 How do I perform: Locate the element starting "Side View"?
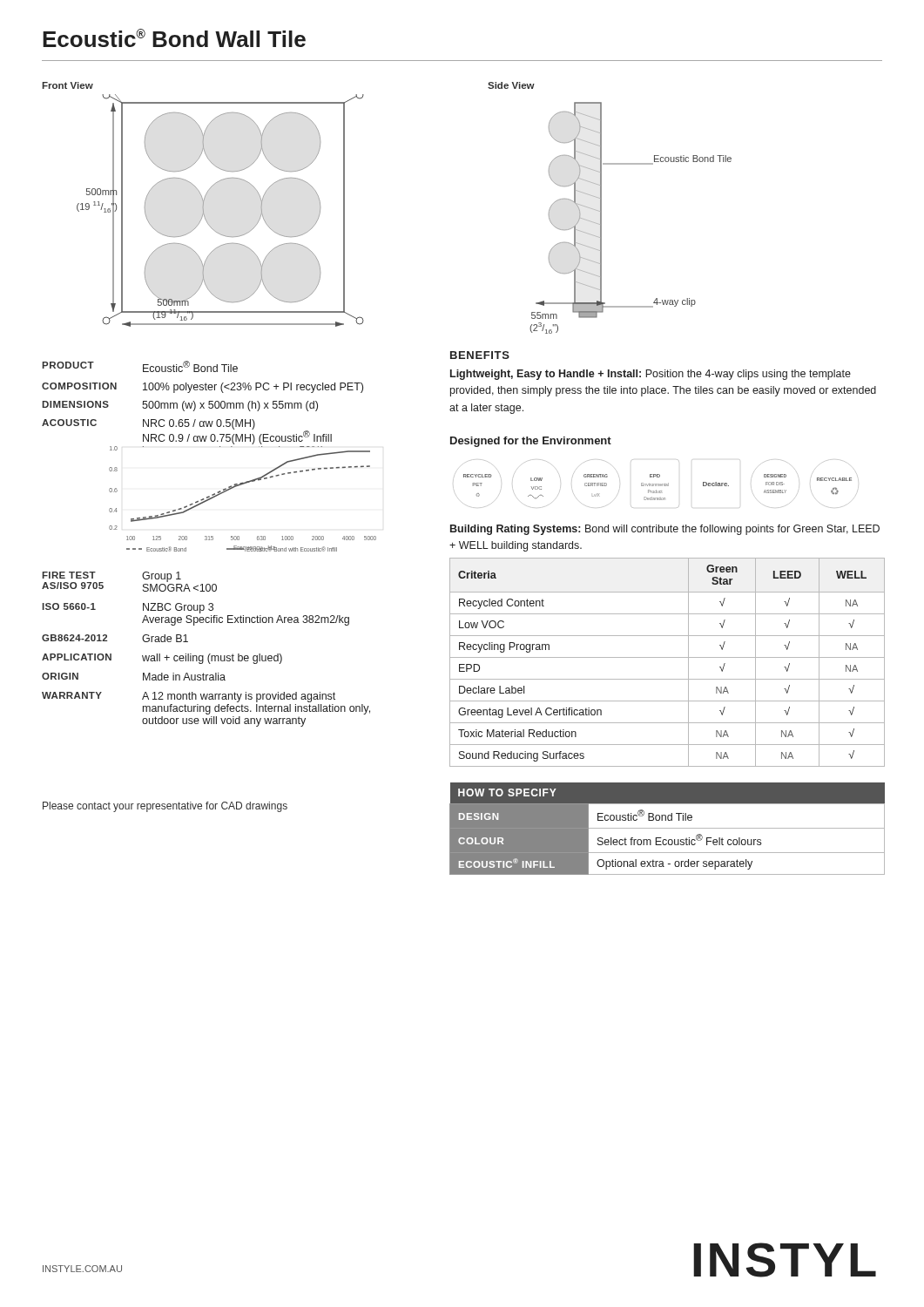pyautogui.click(x=511, y=85)
